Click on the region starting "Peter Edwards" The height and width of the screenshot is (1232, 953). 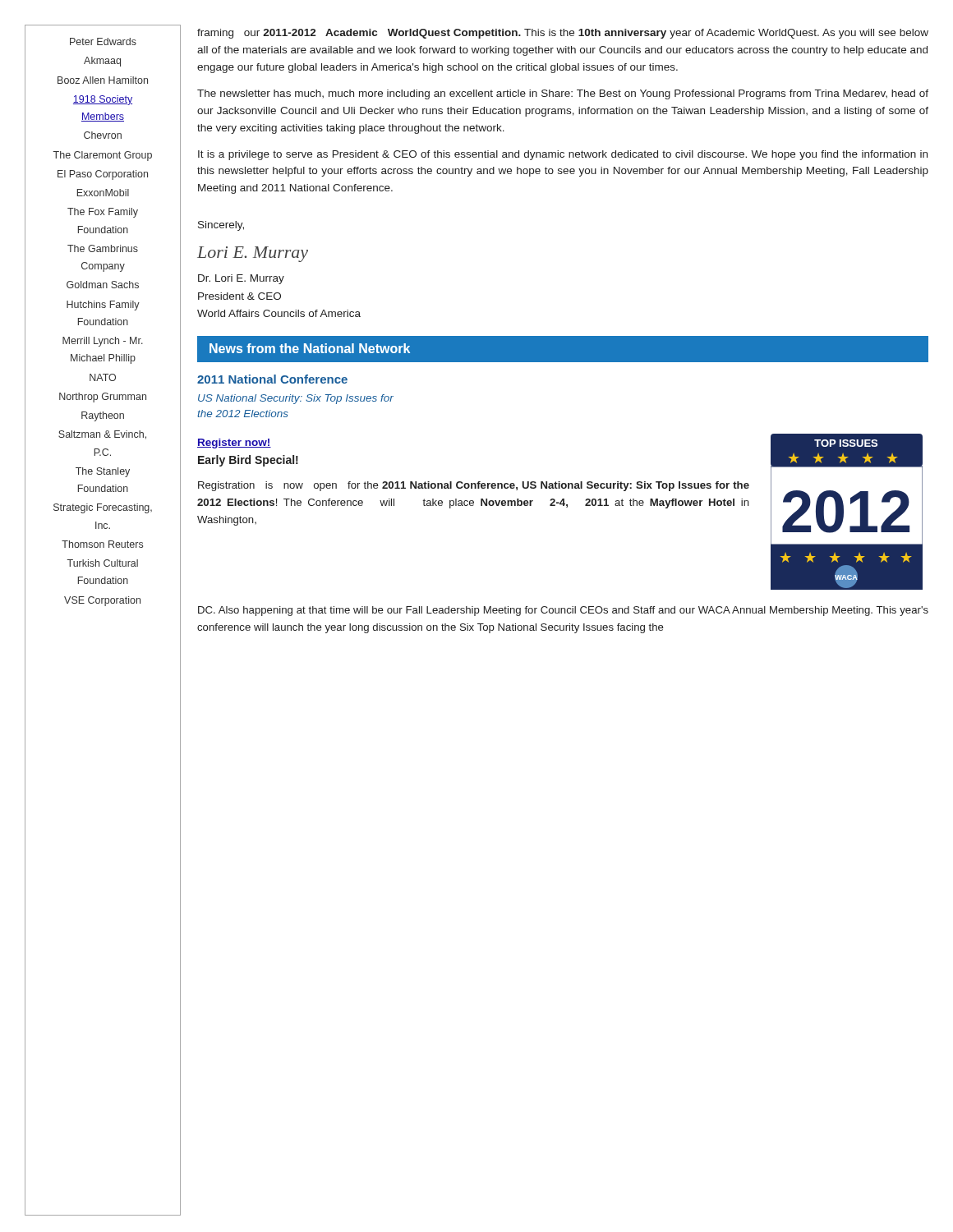(103, 42)
